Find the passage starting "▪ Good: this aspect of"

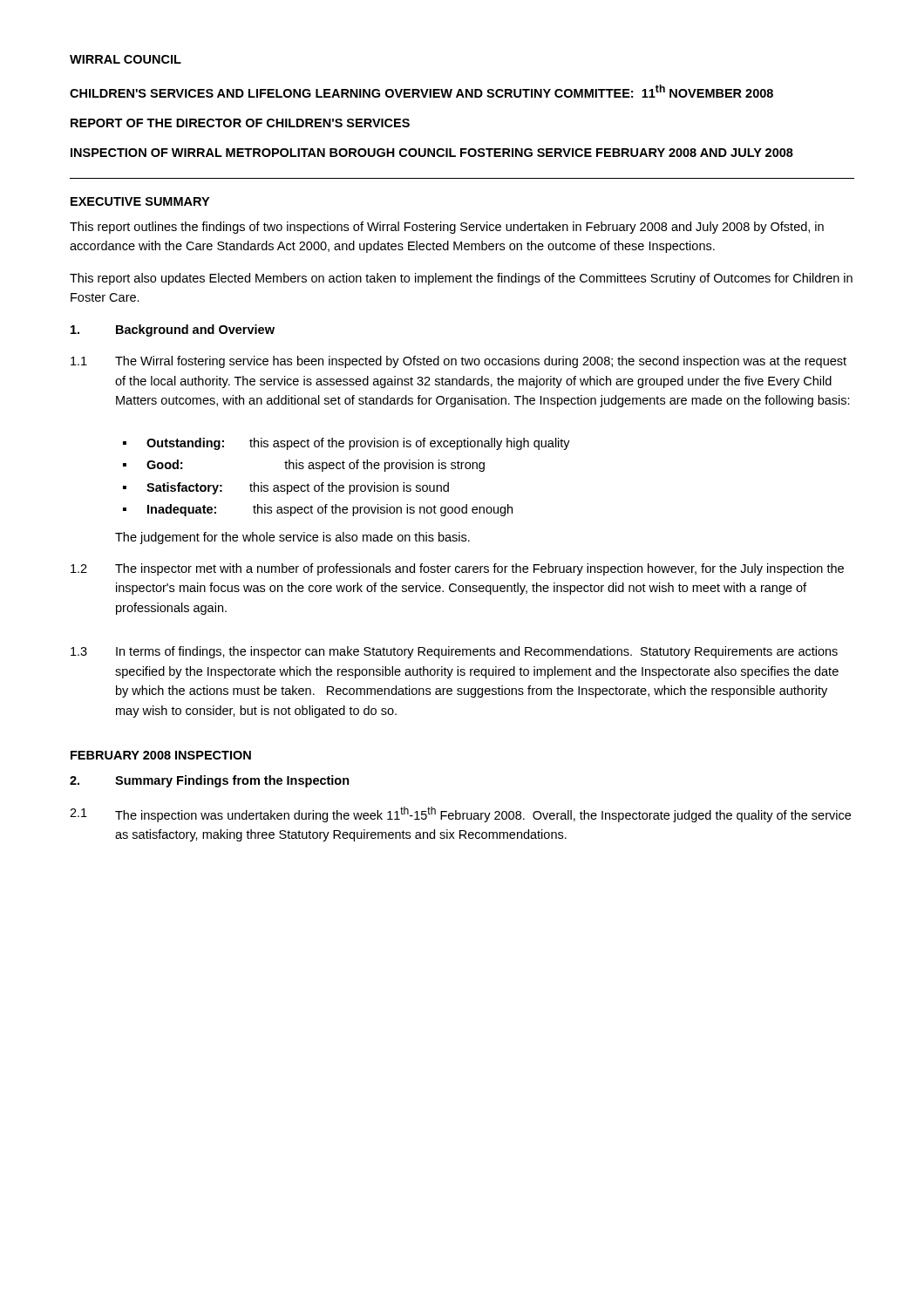pyautogui.click(x=488, y=466)
